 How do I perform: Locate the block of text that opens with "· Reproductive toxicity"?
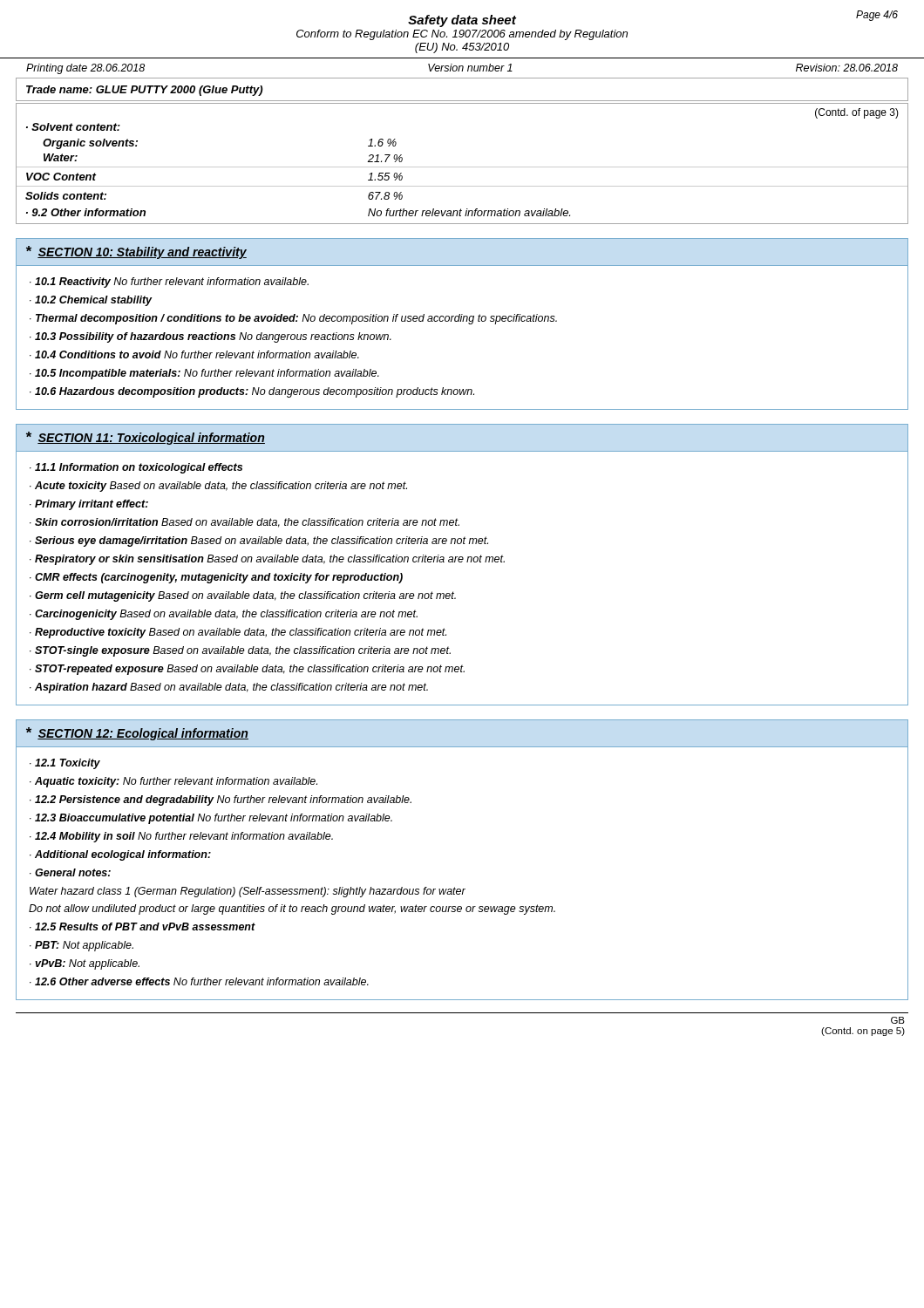coord(238,632)
